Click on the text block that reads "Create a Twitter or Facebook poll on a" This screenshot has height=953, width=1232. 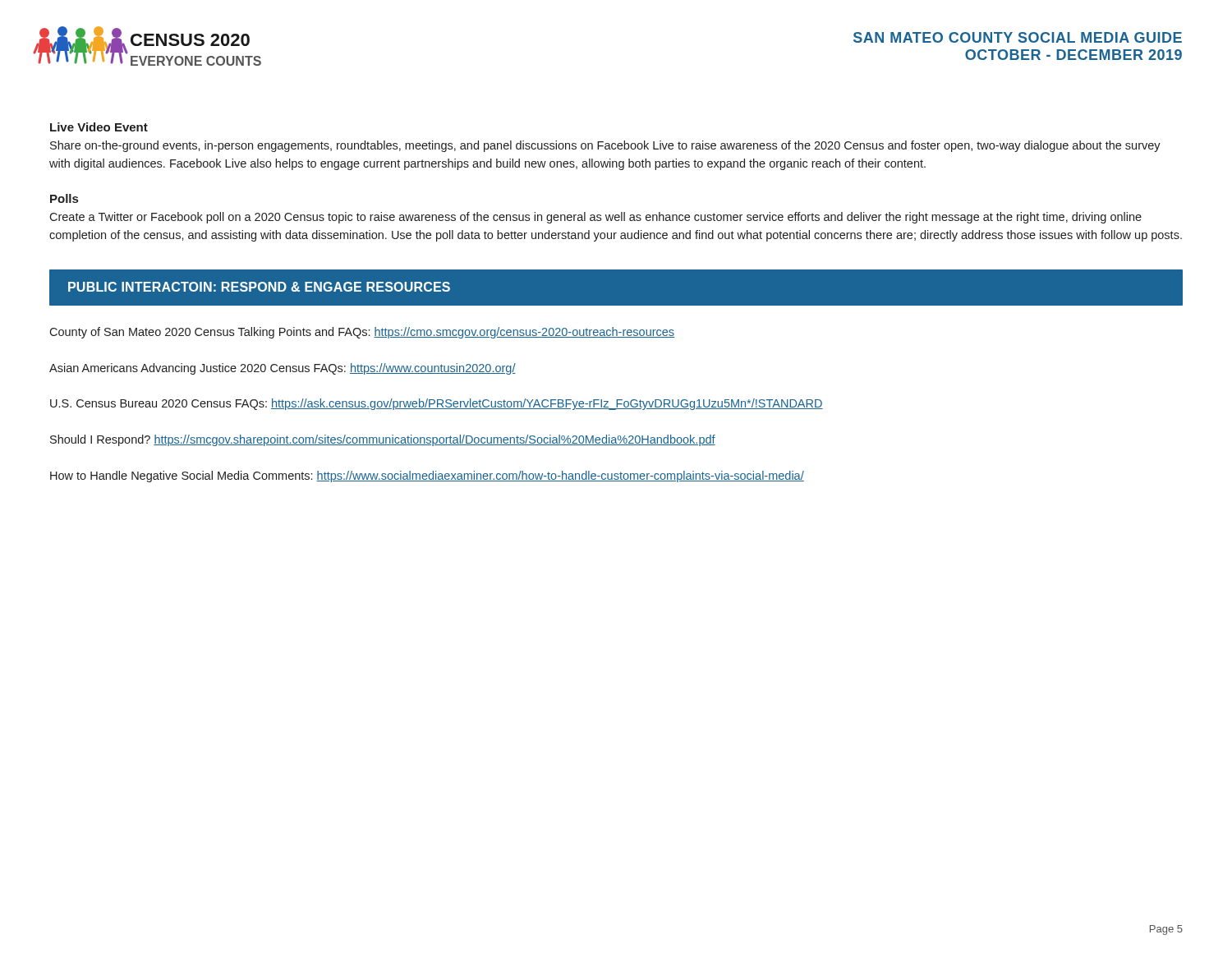616,226
